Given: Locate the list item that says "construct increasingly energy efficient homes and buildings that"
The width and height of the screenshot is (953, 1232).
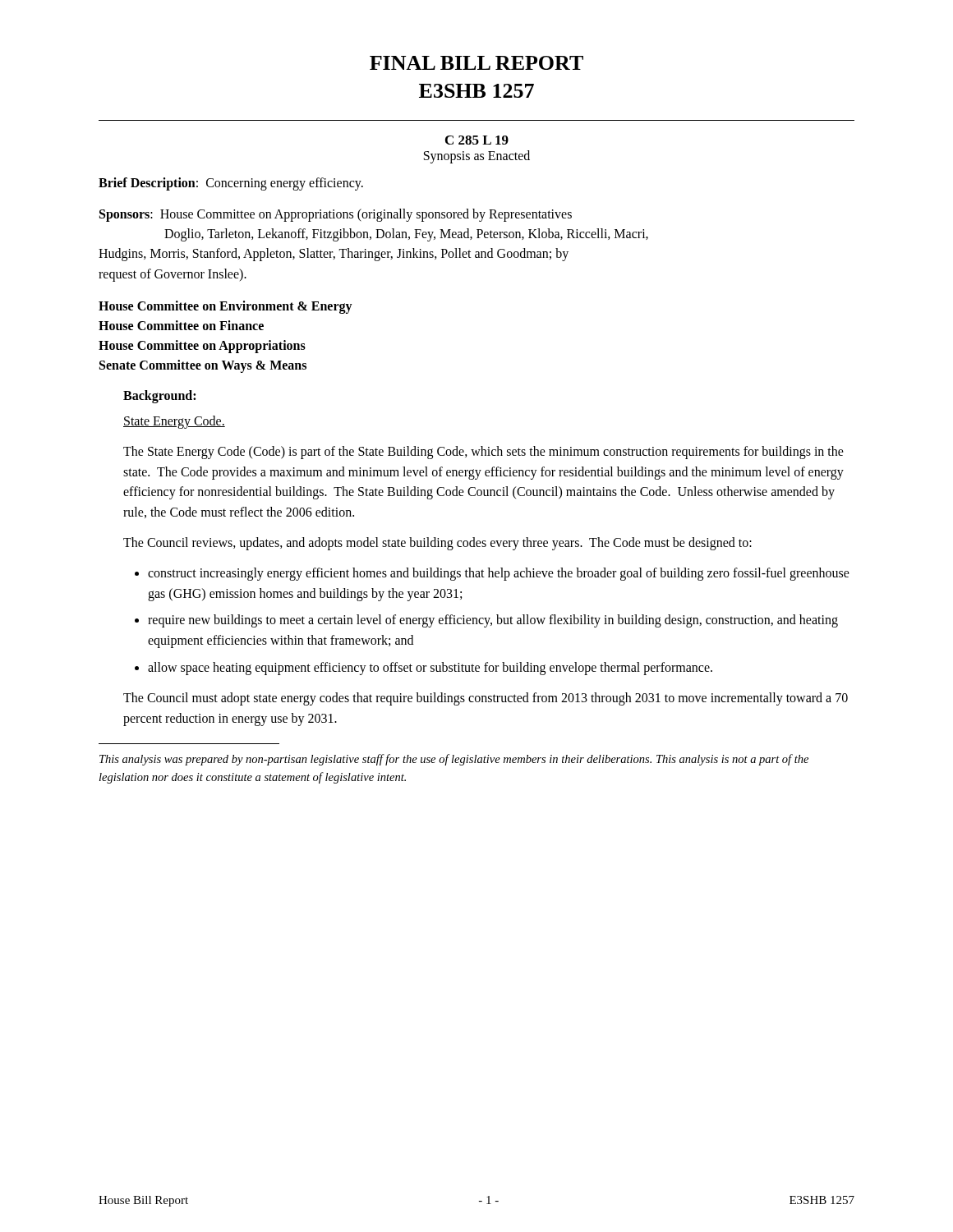Looking at the screenshot, I should [499, 583].
